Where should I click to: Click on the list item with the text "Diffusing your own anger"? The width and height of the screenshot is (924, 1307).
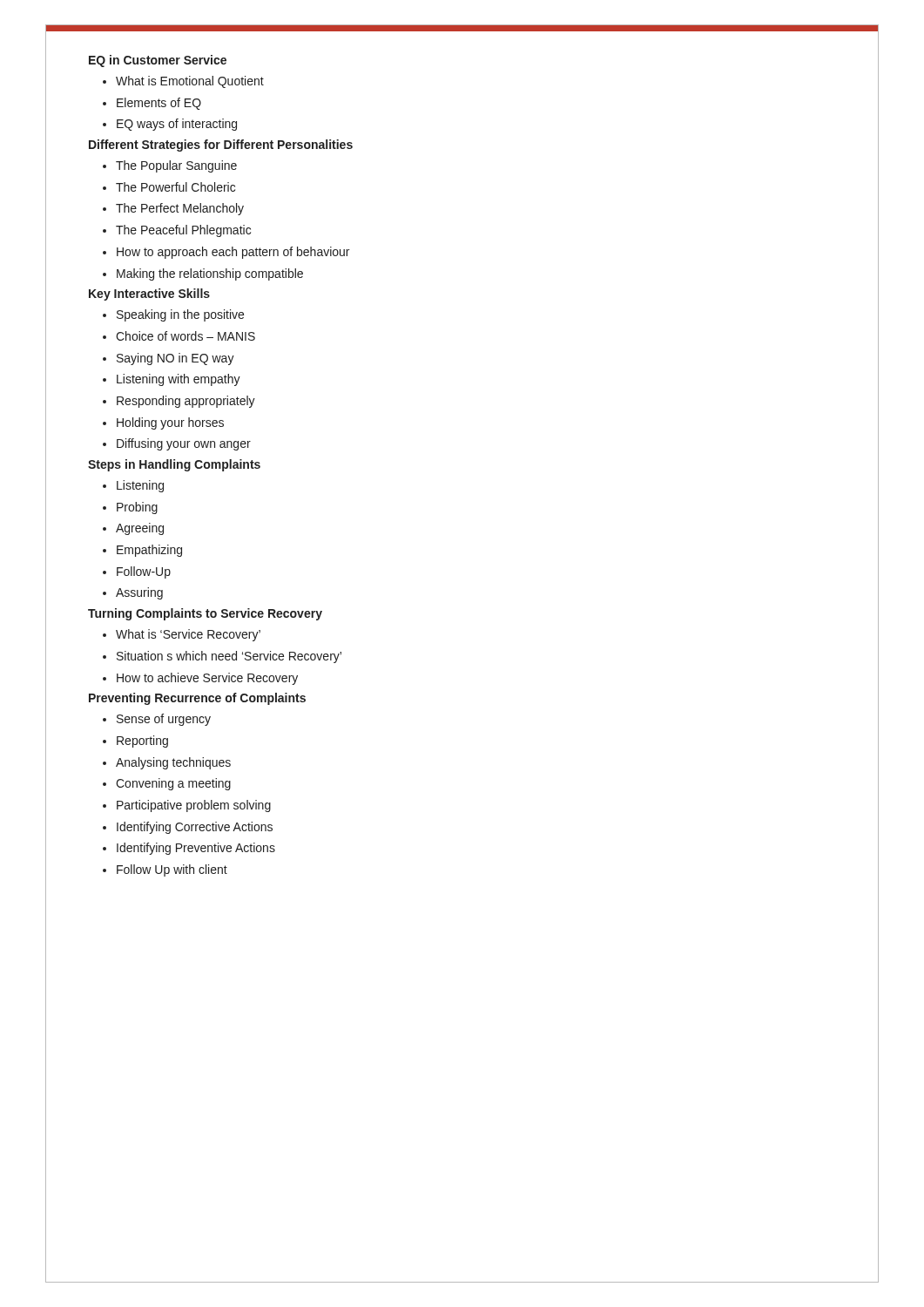[x=183, y=444]
